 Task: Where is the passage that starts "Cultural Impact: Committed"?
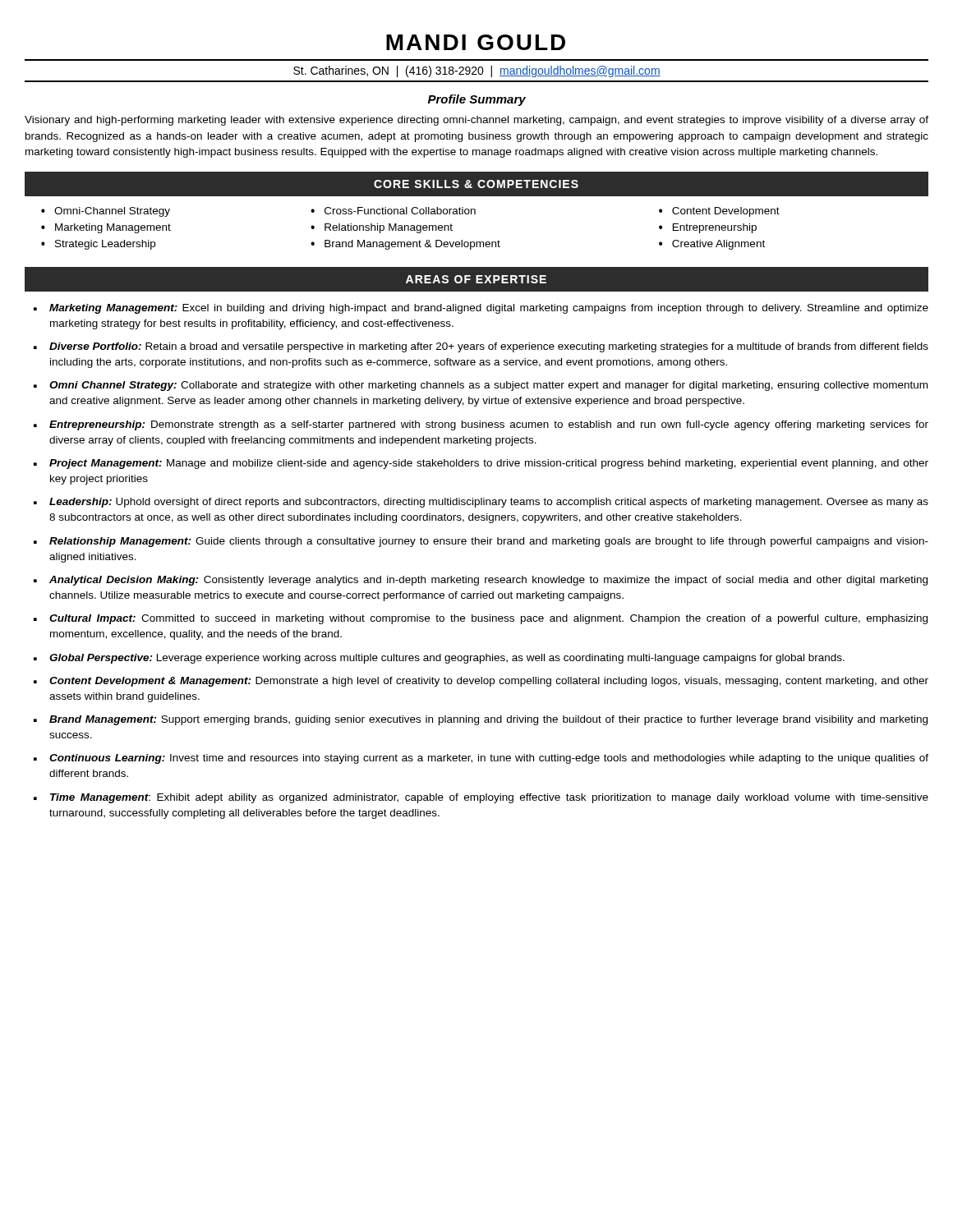pos(489,626)
